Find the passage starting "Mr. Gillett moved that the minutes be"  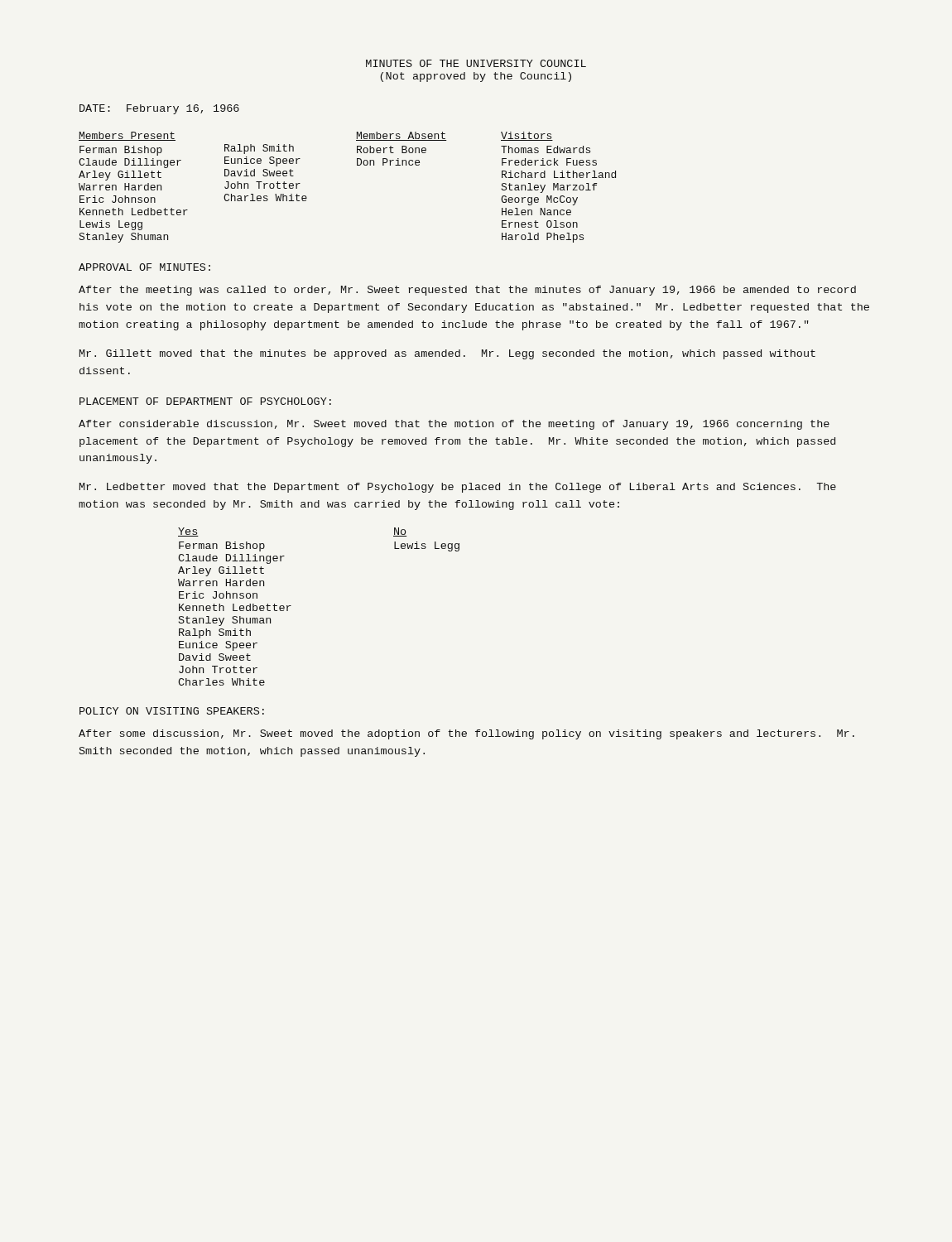(447, 362)
